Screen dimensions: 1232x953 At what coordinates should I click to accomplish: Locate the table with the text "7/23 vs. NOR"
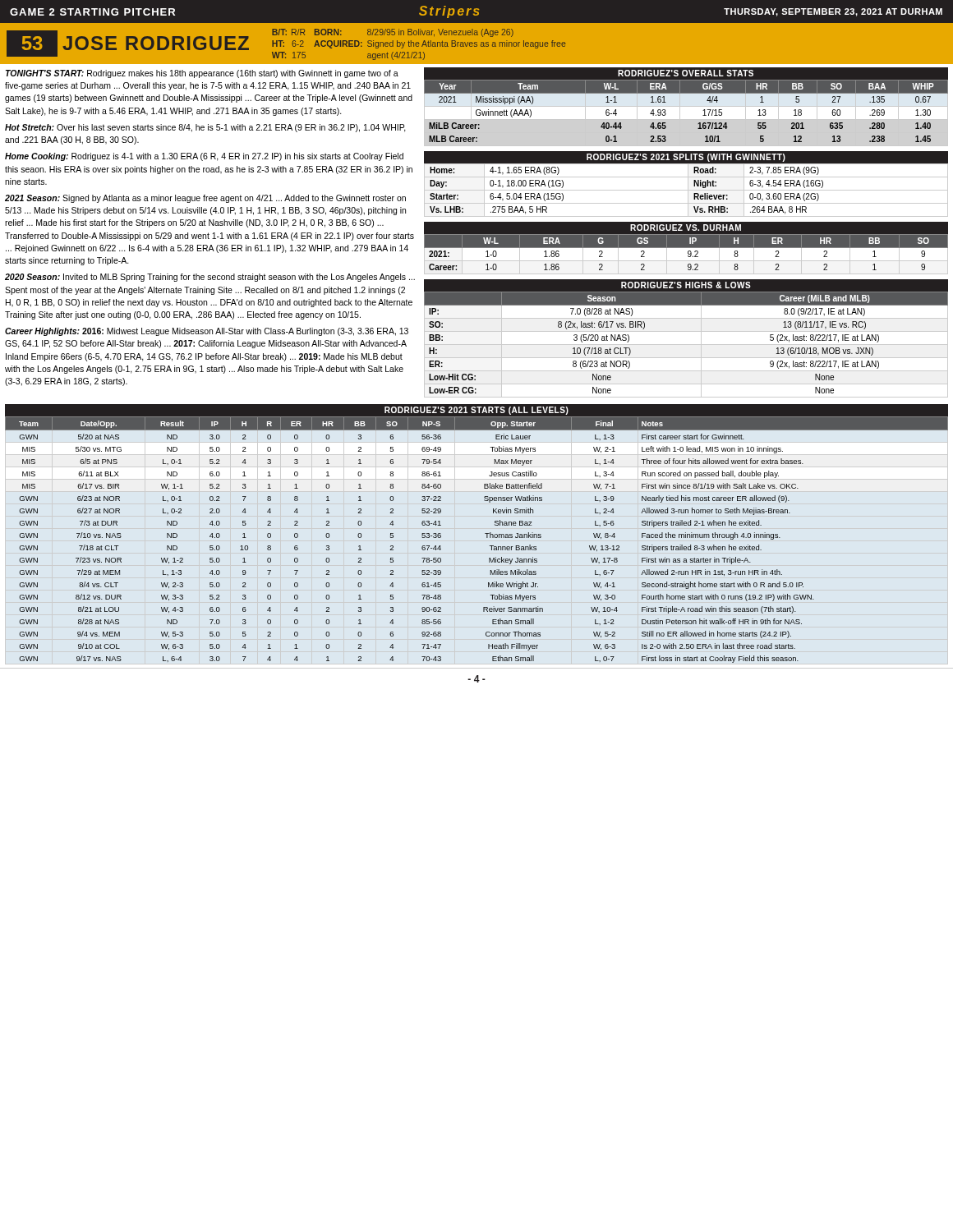point(476,534)
